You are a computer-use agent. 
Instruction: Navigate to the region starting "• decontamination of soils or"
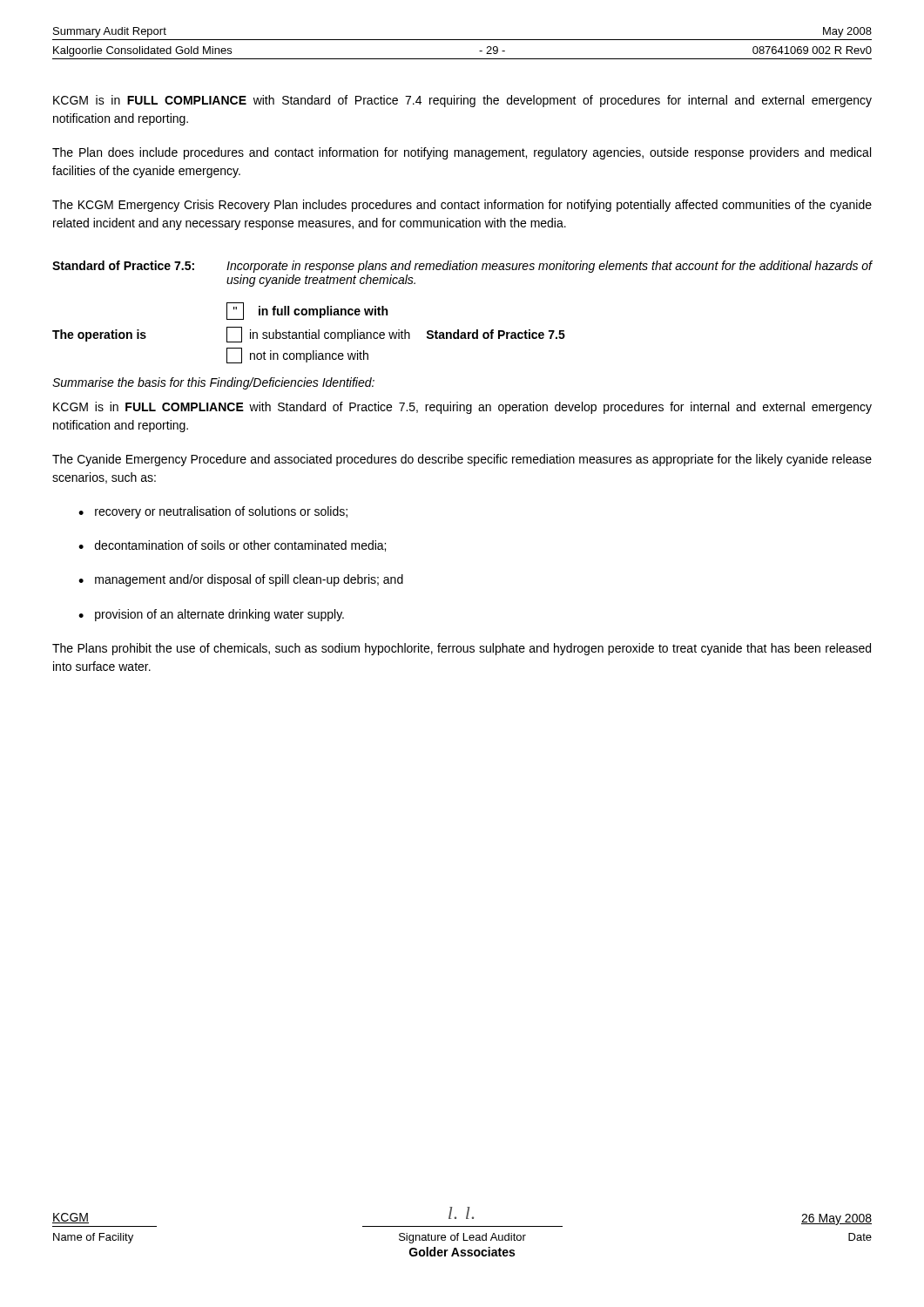tap(233, 548)
